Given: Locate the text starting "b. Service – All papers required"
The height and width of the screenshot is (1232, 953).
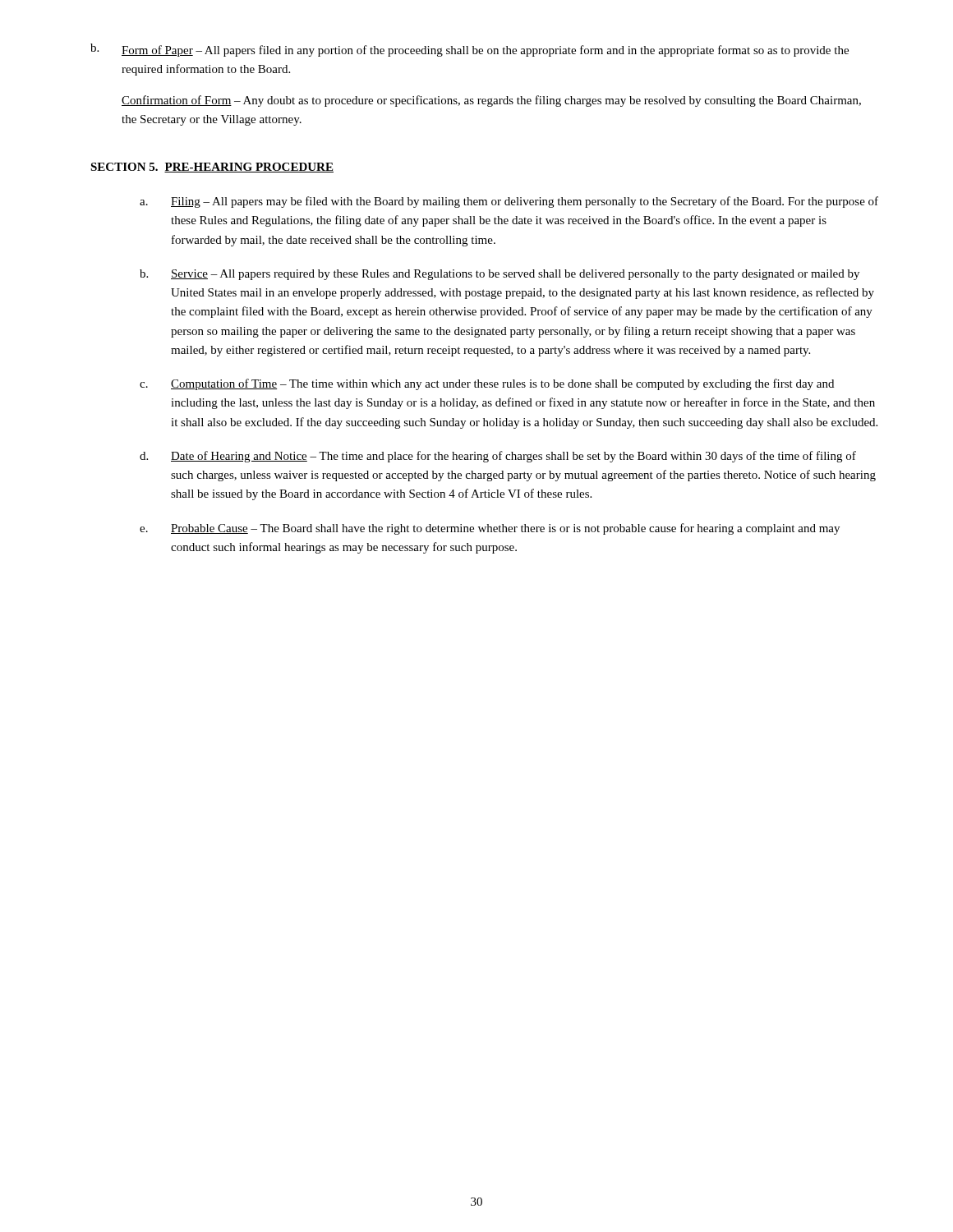Looking at the screenshot, I should coord(509,312).
